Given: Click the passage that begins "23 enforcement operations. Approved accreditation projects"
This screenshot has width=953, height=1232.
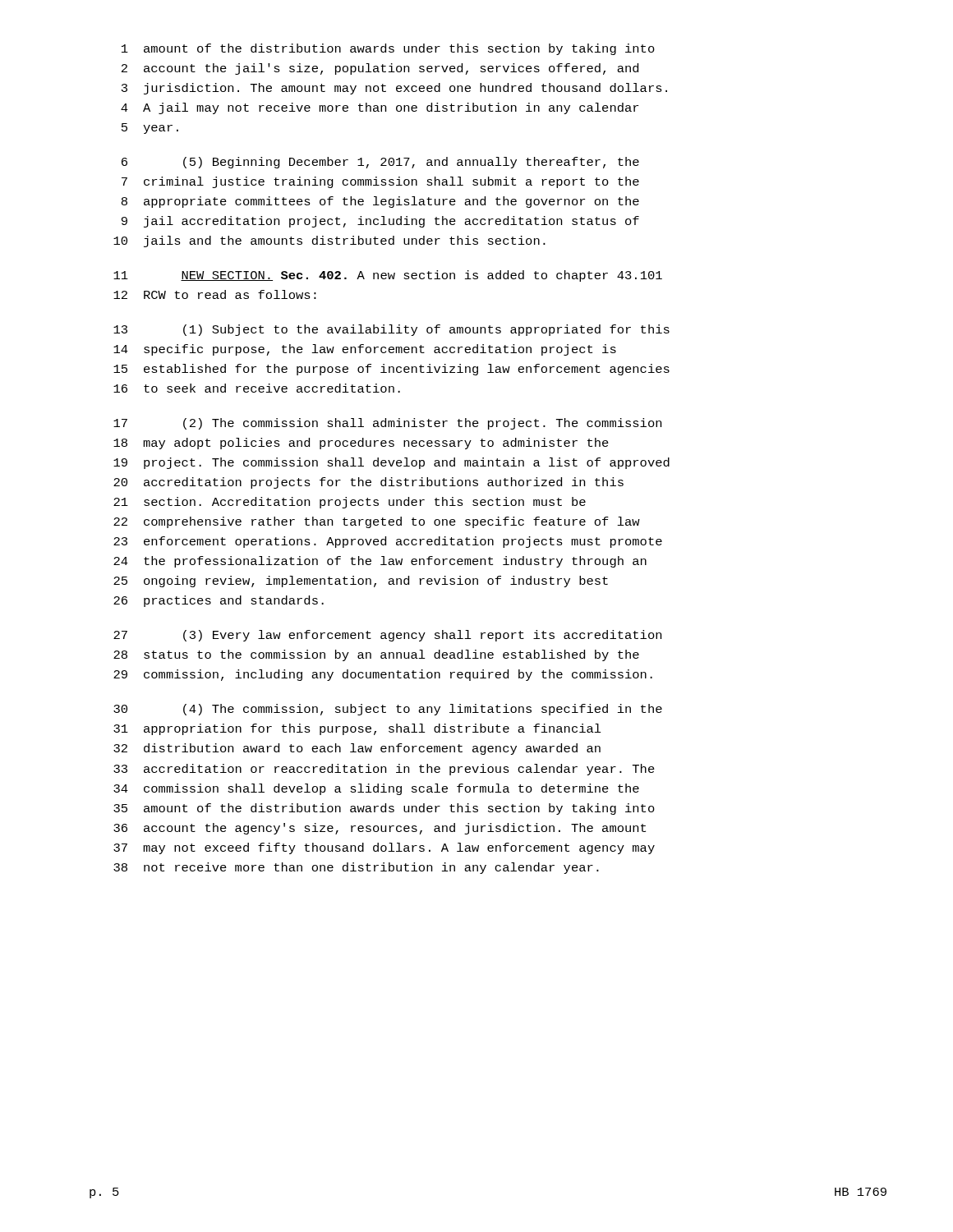Looking at the screenshot, I should [x=488, y=542].
